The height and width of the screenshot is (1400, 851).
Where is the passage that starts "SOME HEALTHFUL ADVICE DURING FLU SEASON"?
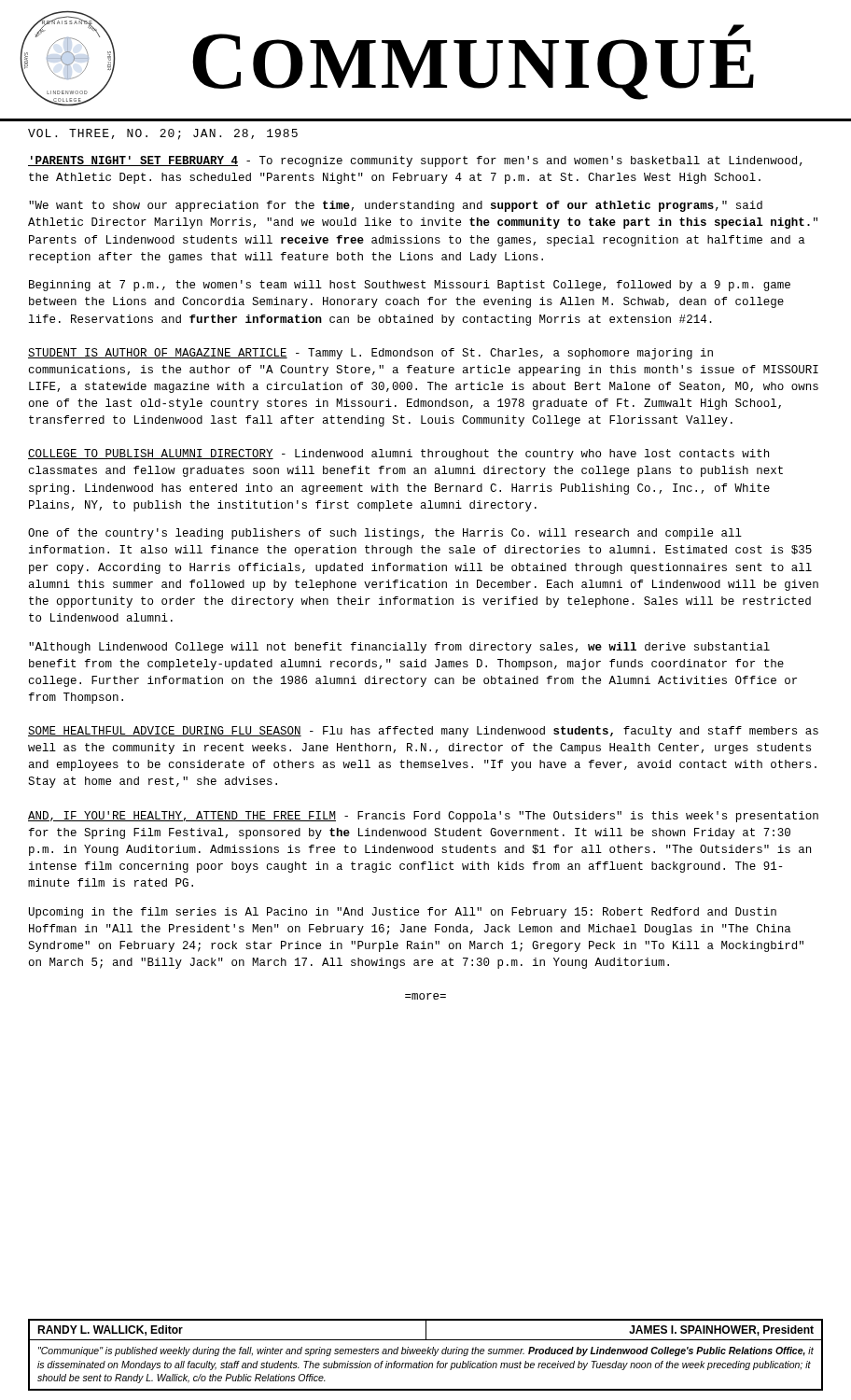426,757
